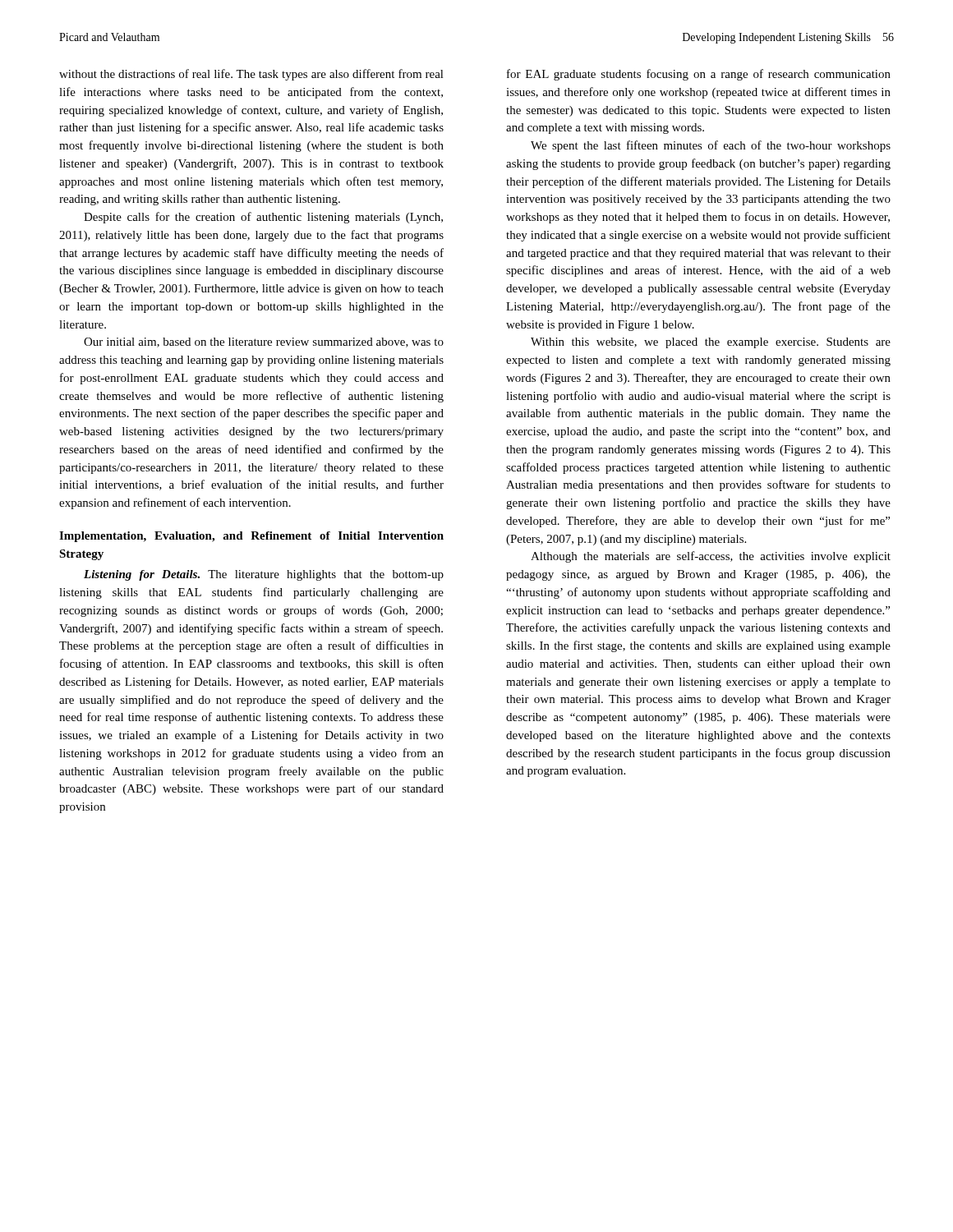Find the text starting "Although the materials are self-access, the activities involve"
This screenshot has height=1232, width=953.
(x=698, y=664)
